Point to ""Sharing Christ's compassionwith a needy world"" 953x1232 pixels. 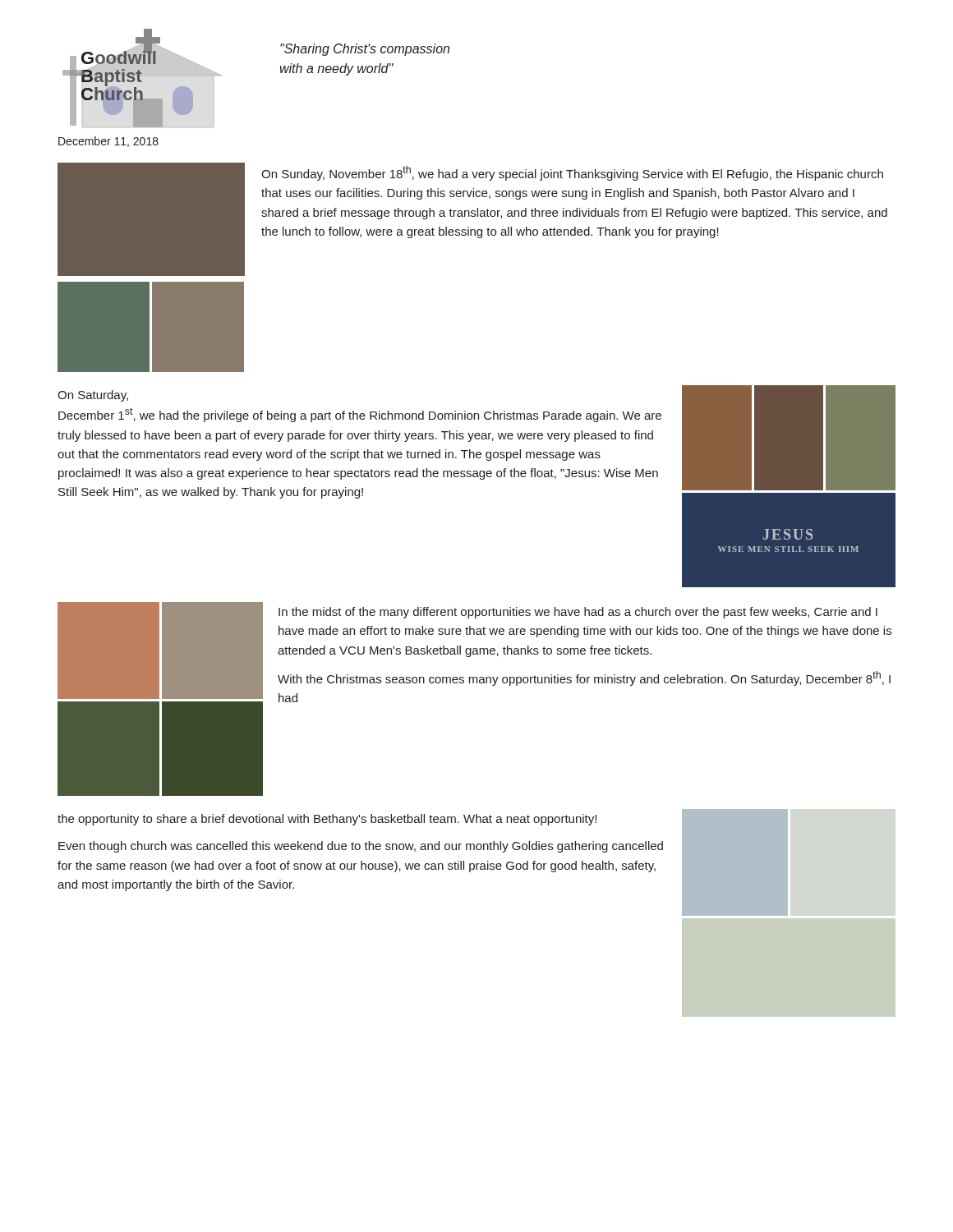coord(365,59)
